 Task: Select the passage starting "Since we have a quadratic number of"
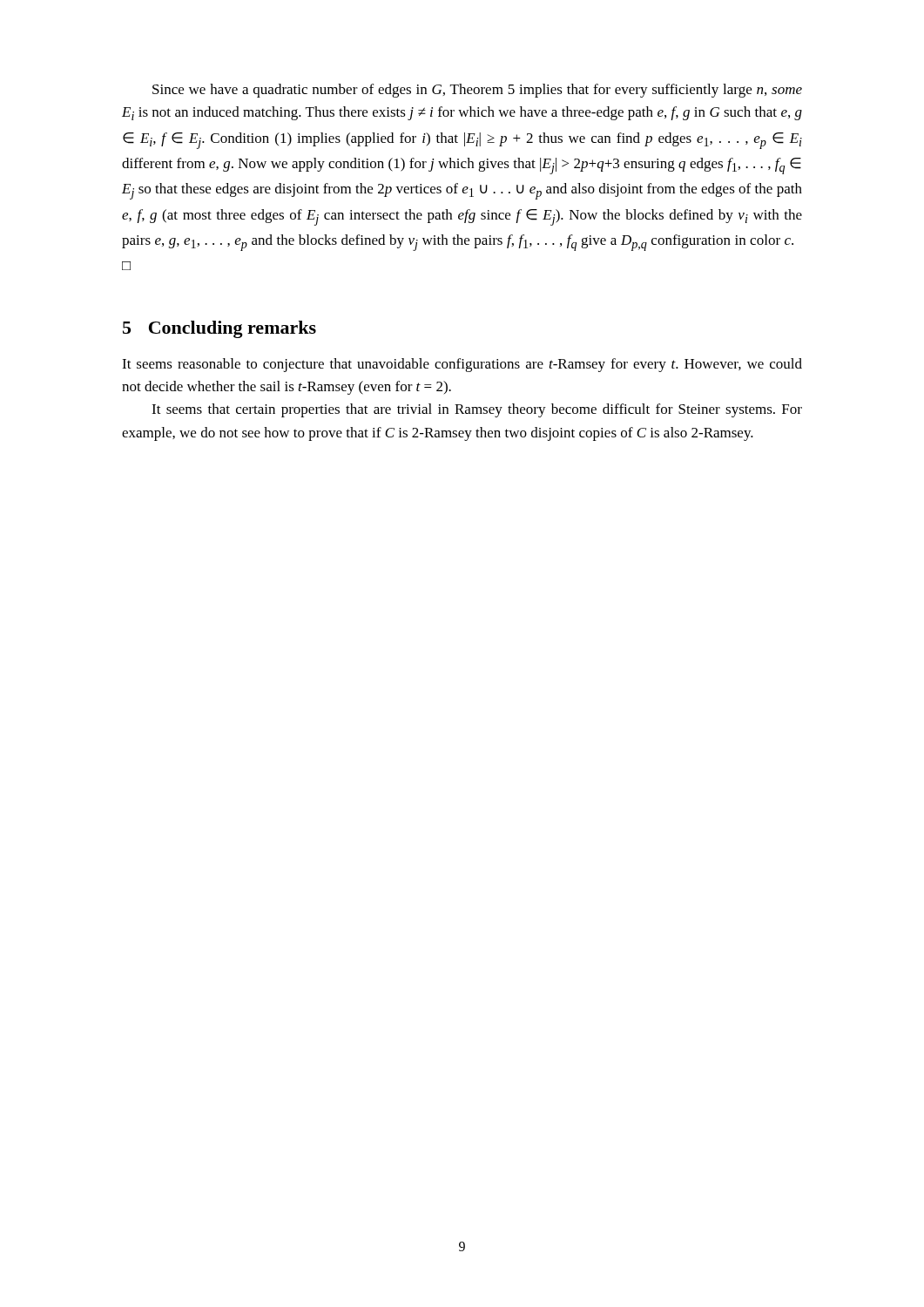pos(462,177)
